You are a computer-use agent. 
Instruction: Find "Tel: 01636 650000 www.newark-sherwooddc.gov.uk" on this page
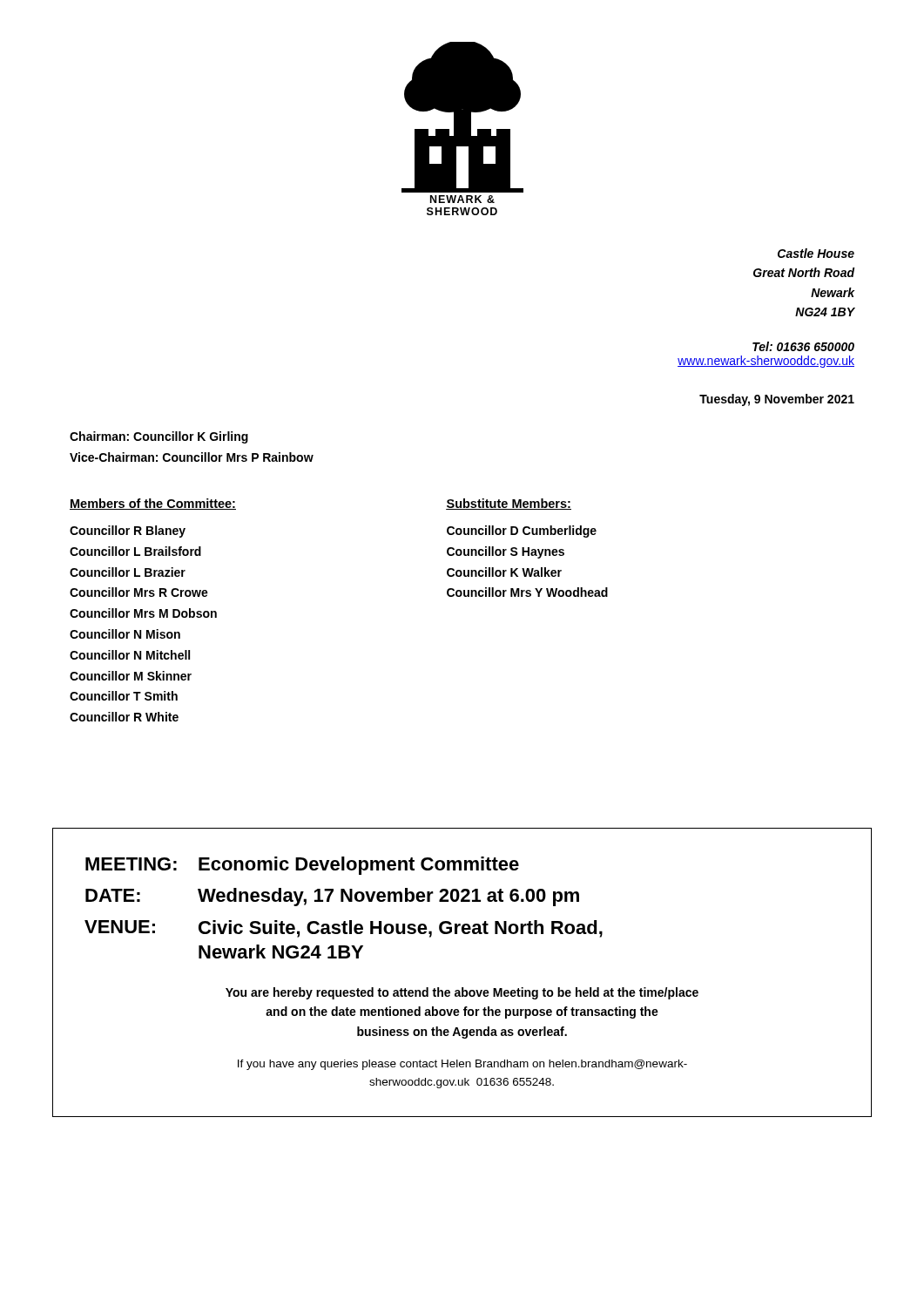pos(766,354)
